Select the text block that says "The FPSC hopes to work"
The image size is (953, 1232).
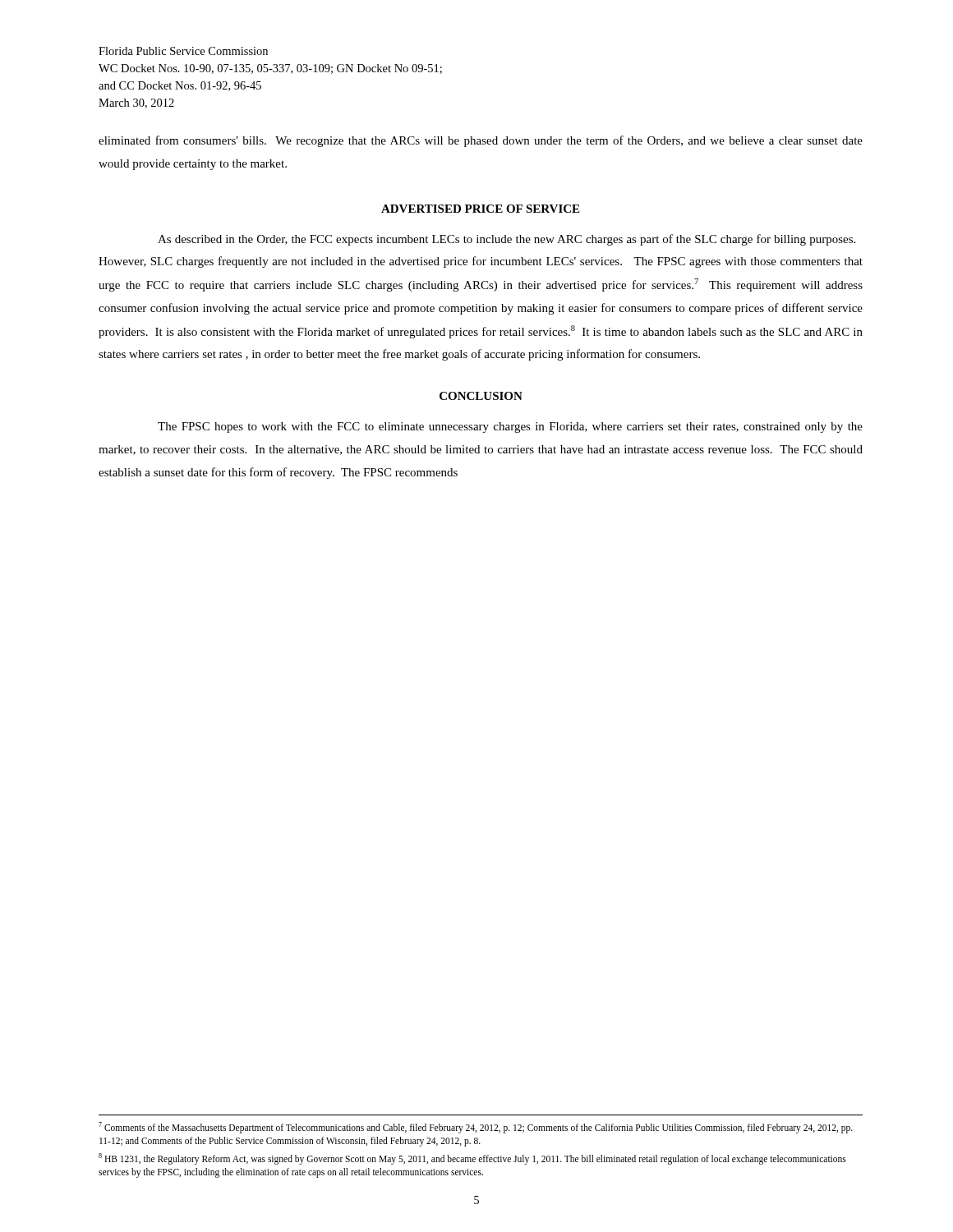[481, 450]
